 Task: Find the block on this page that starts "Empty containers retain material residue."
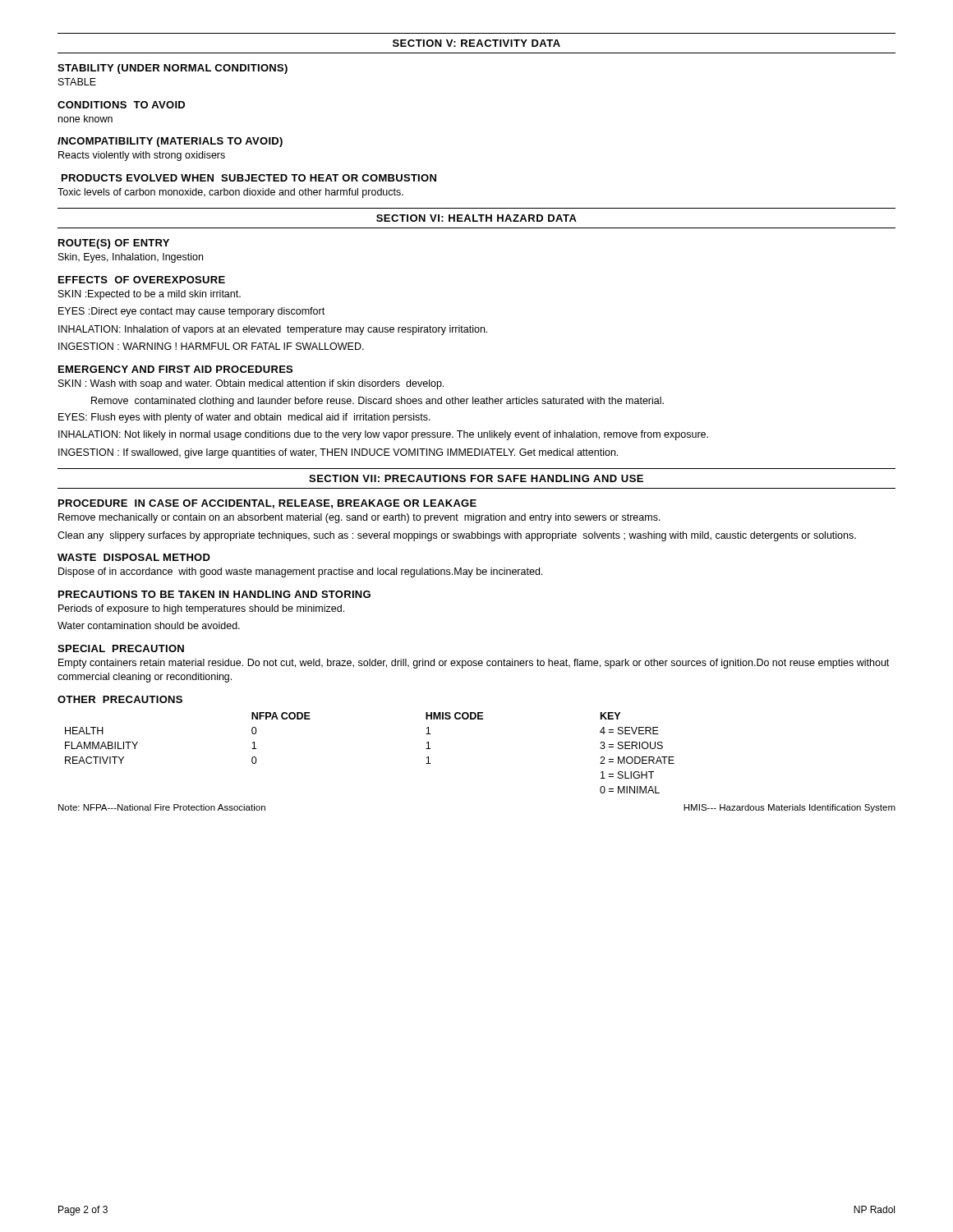pyautogui.click(x=473, y=670)
